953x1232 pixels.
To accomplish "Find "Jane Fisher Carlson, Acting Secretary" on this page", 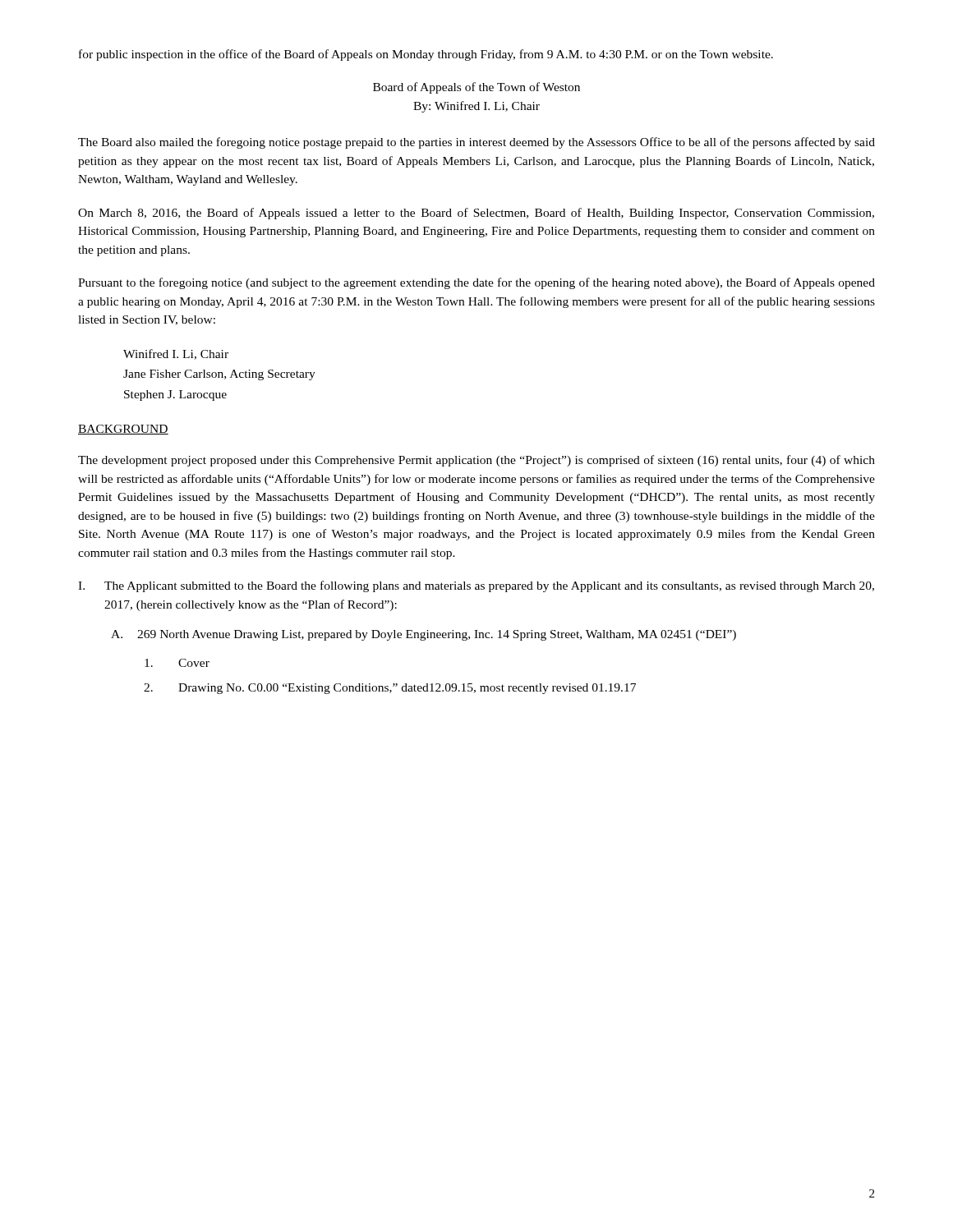I will coord(219,374).
